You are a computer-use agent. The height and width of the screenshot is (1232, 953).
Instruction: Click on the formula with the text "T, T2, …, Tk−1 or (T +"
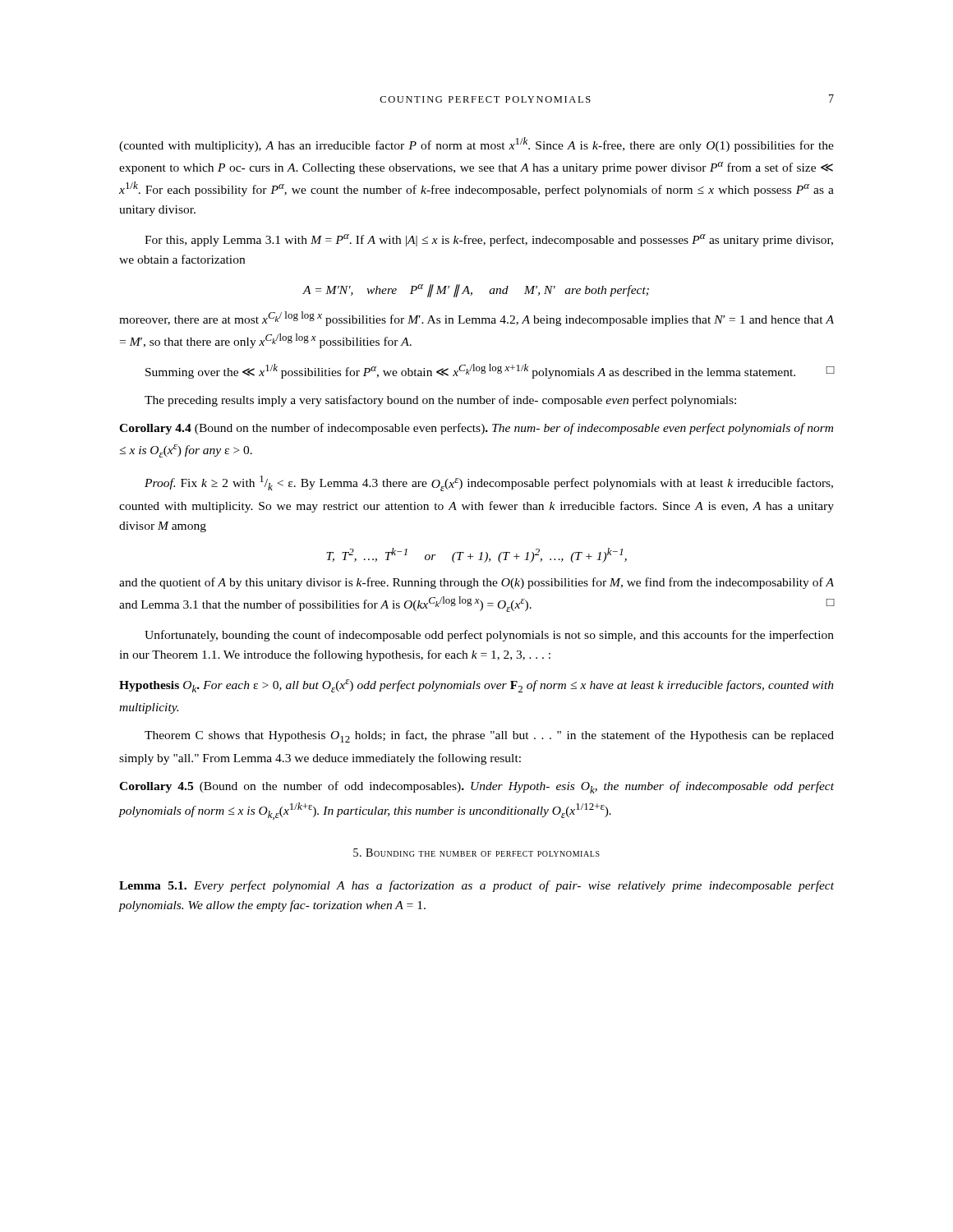[476, 554]
